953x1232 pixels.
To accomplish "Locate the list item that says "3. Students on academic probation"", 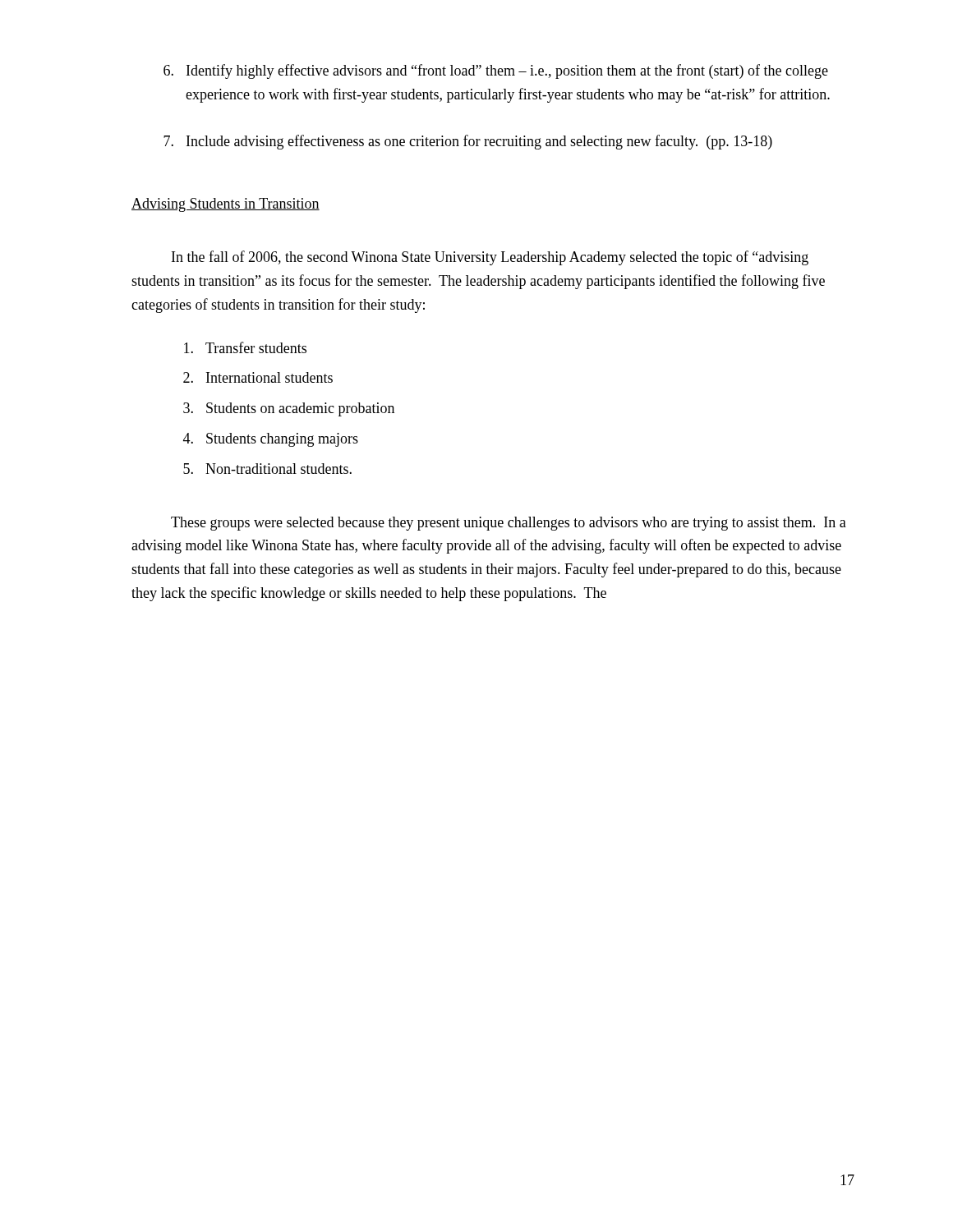I will tap(280, 409).
